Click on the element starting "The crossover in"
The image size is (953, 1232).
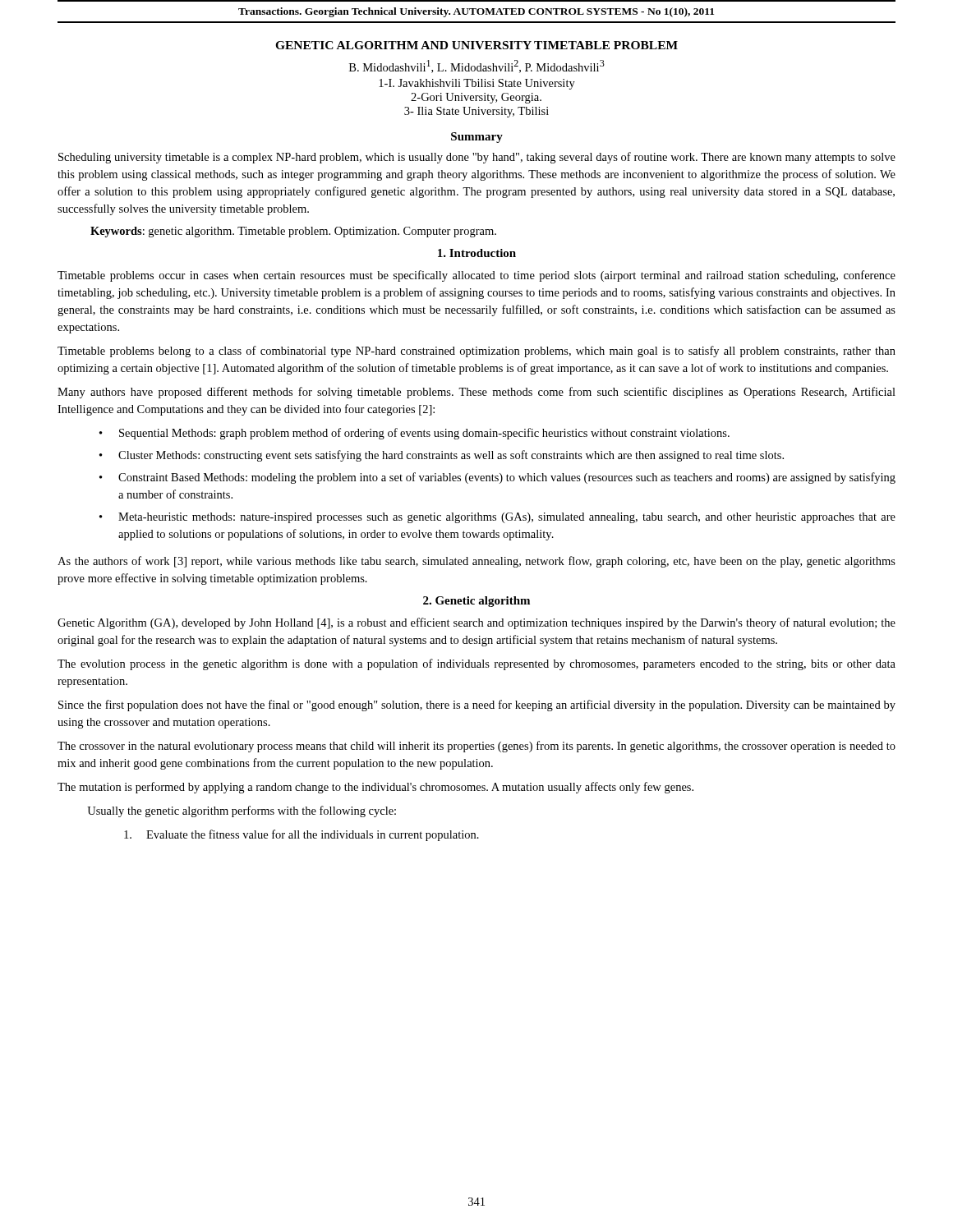tap(476, 755)
